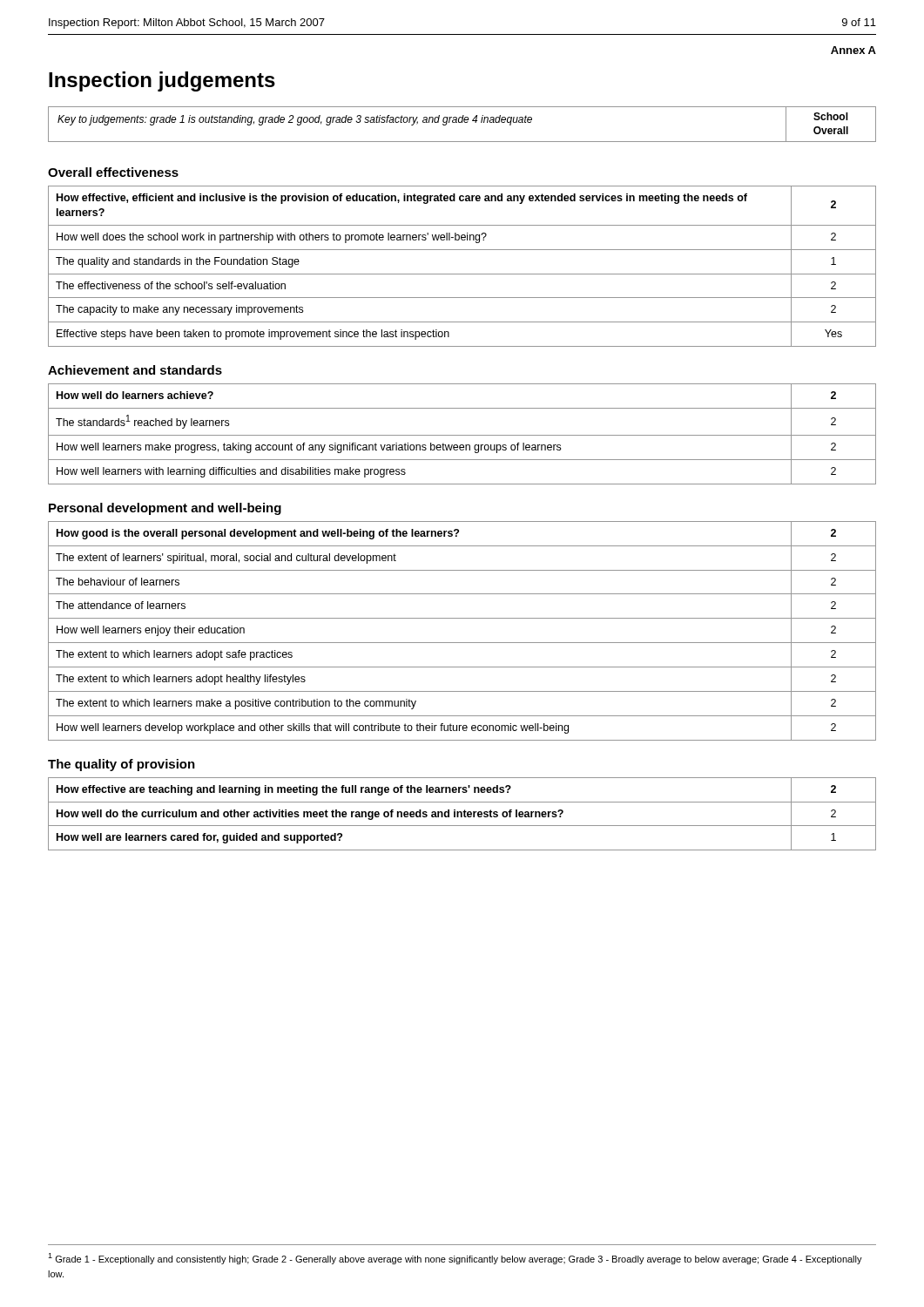
Task: Click on the text block starting "The quality of provision"
Action: click(122, 763)
